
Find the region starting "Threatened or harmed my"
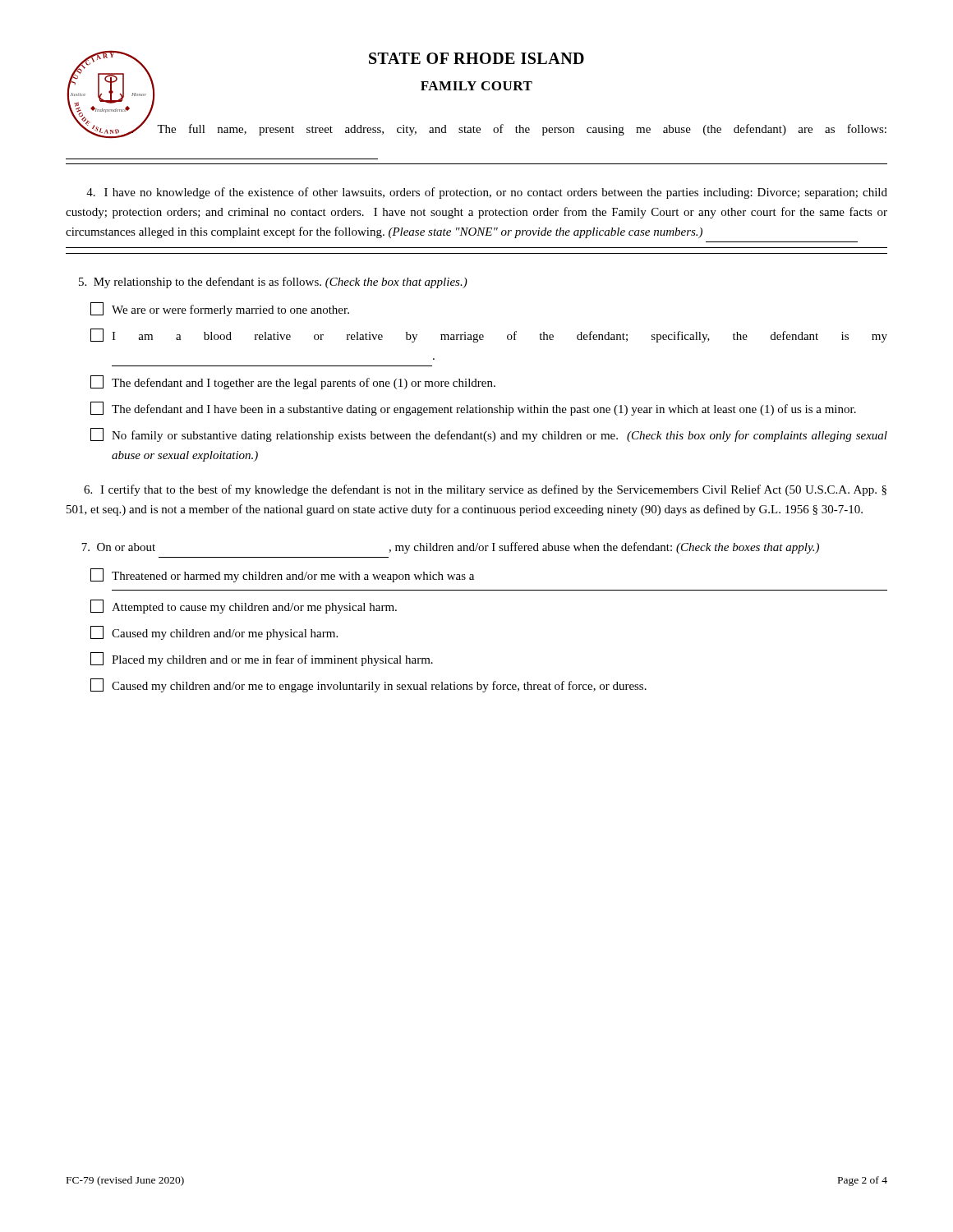pos(489,578)
